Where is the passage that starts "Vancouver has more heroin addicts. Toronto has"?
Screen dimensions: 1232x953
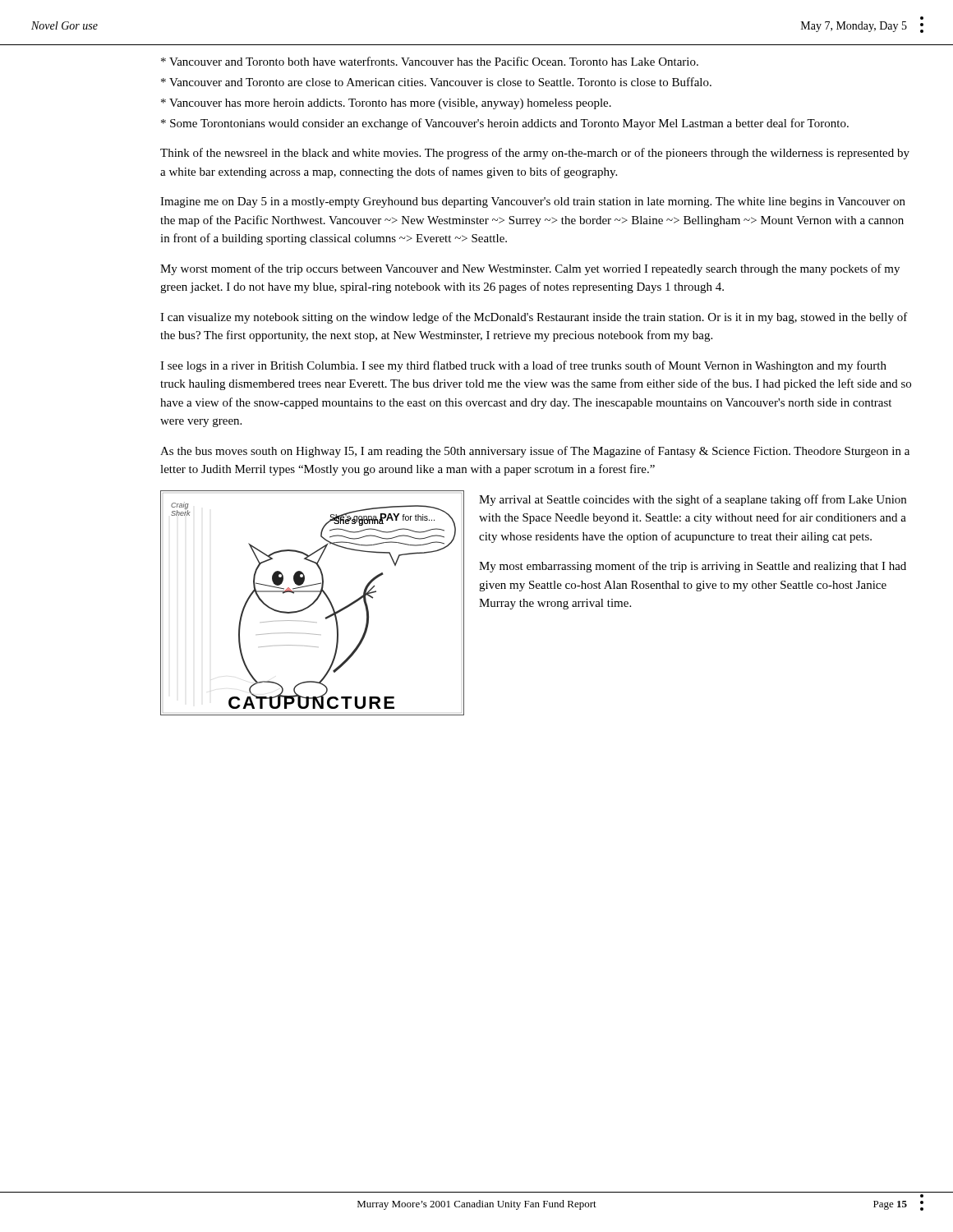(x=386, y=103)
